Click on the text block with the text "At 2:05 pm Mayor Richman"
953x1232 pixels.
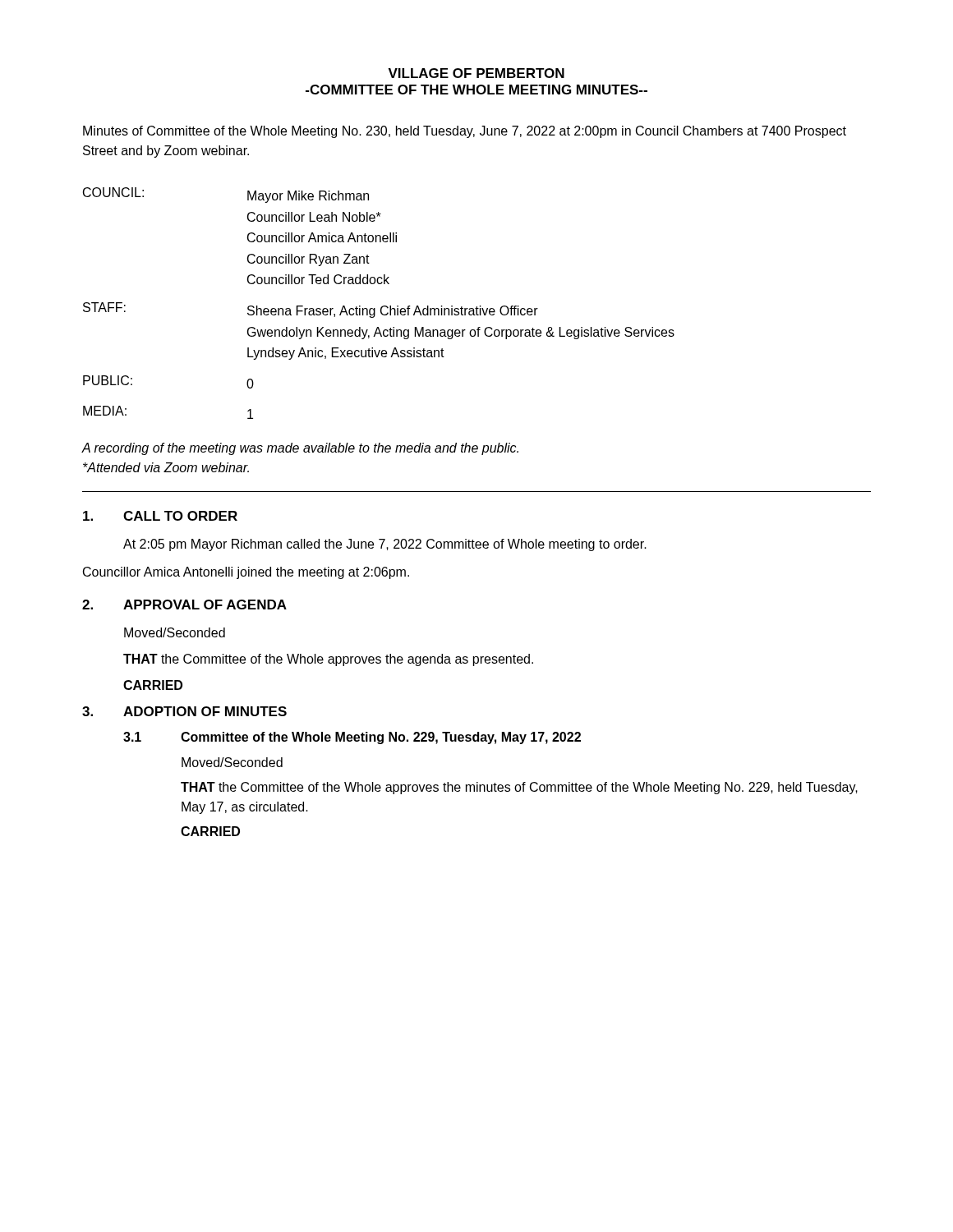497,545
